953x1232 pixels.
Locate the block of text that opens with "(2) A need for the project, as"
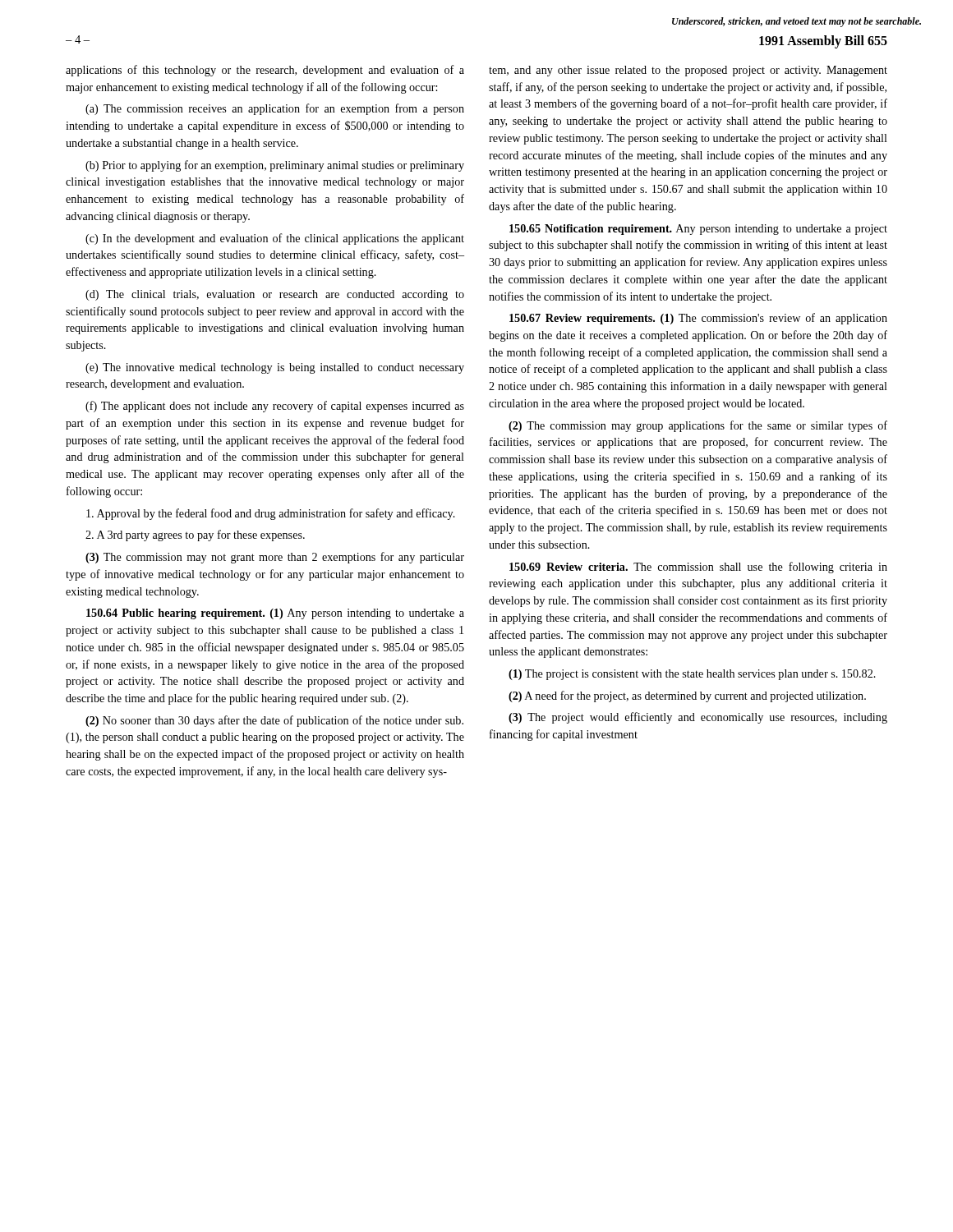(x=688, y=696)
